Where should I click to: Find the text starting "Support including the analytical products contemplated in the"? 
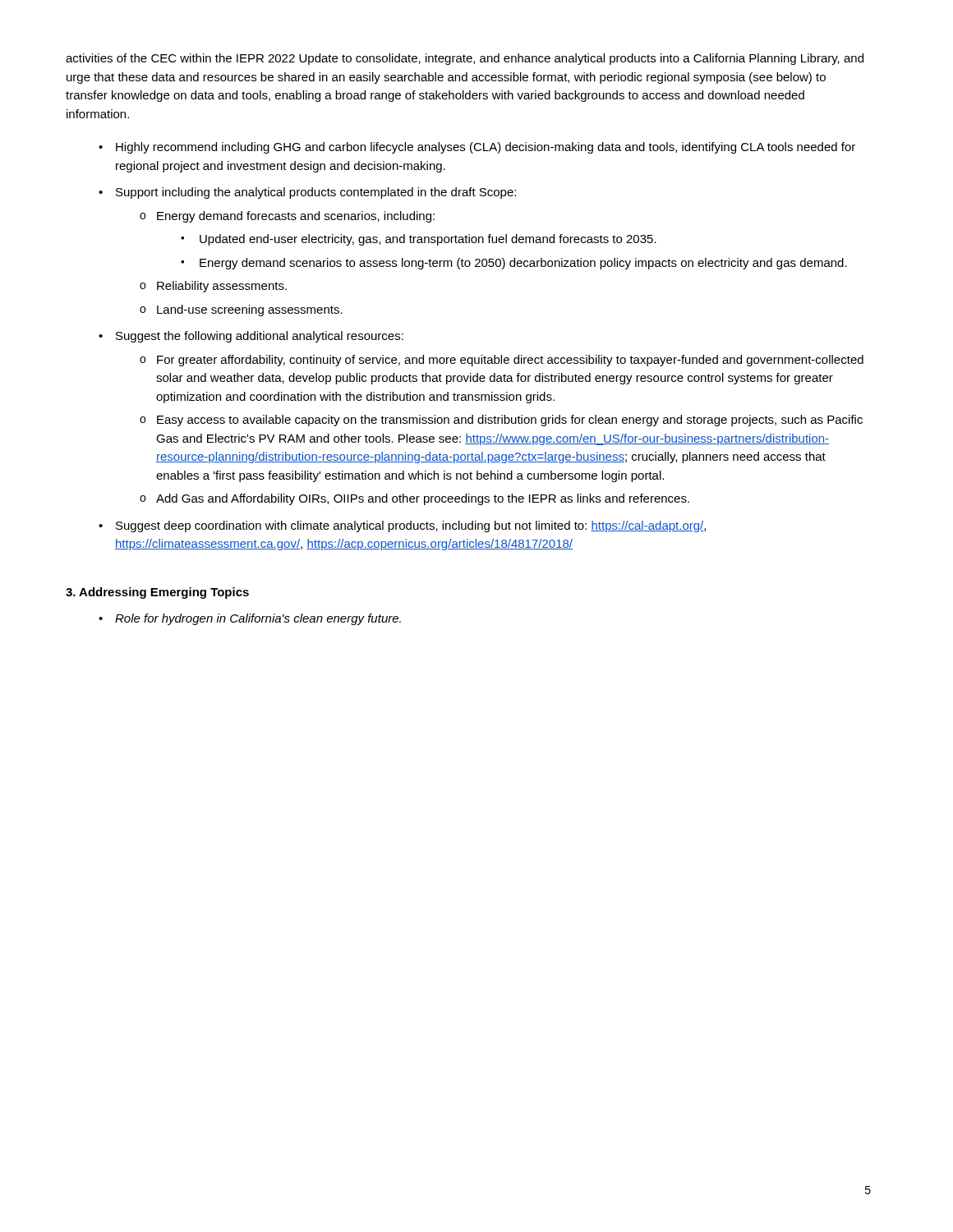coord(493,252)
